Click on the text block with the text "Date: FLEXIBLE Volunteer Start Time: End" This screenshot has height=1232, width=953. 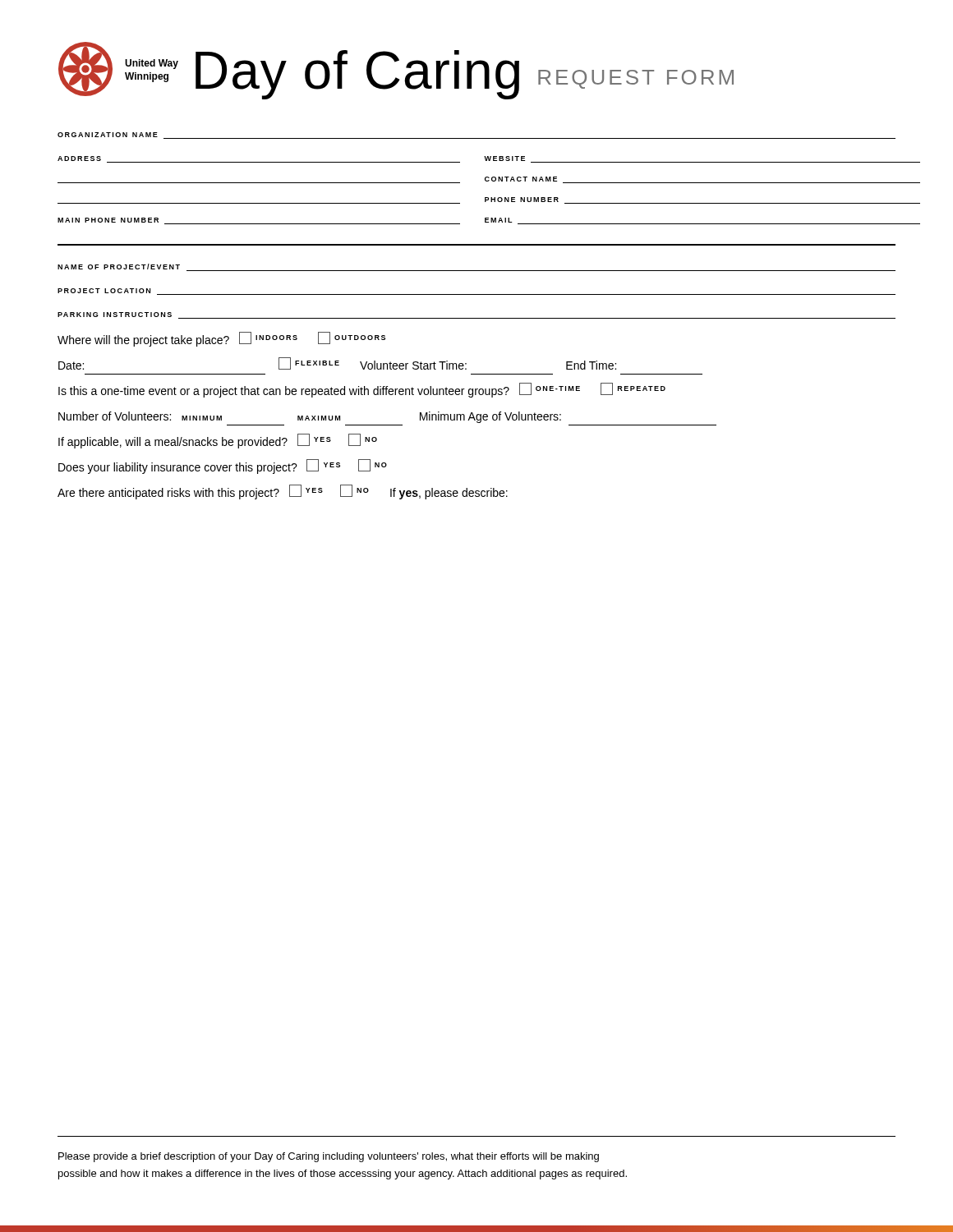click(x=380, y=366)
